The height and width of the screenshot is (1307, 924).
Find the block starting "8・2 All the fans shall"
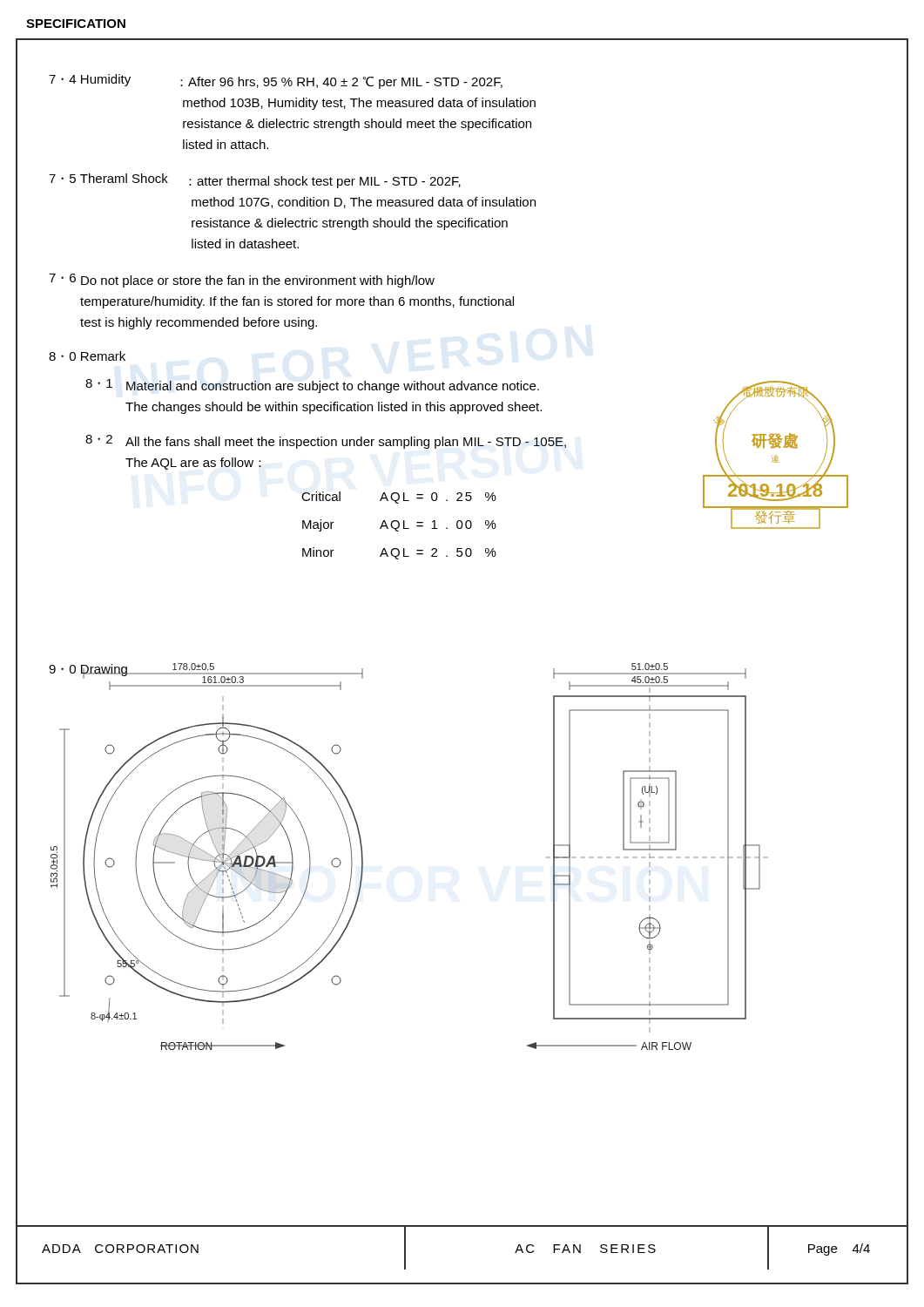[326, 452]
